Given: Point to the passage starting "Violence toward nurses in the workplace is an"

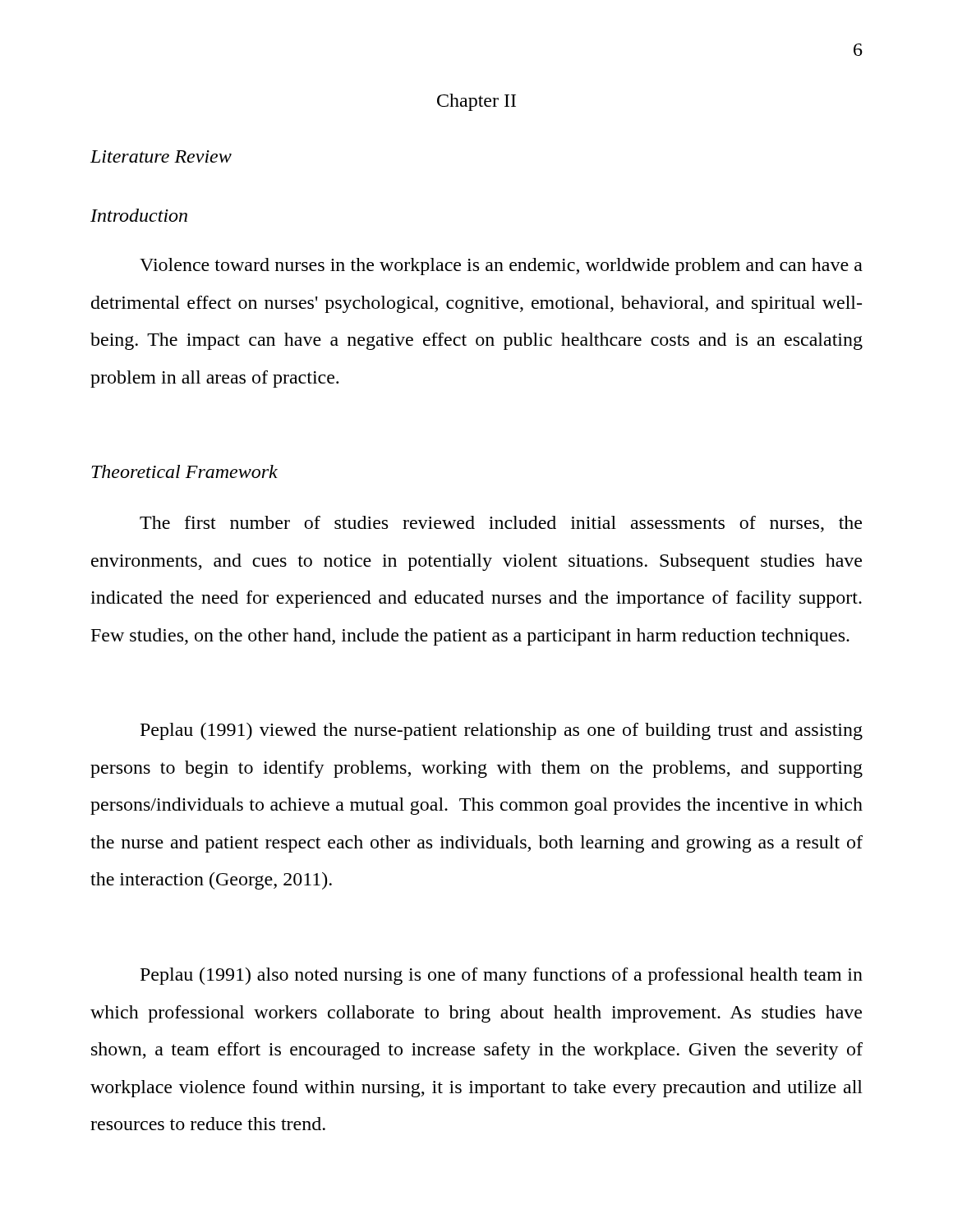Looking at the screenshot, I should 476,321.
